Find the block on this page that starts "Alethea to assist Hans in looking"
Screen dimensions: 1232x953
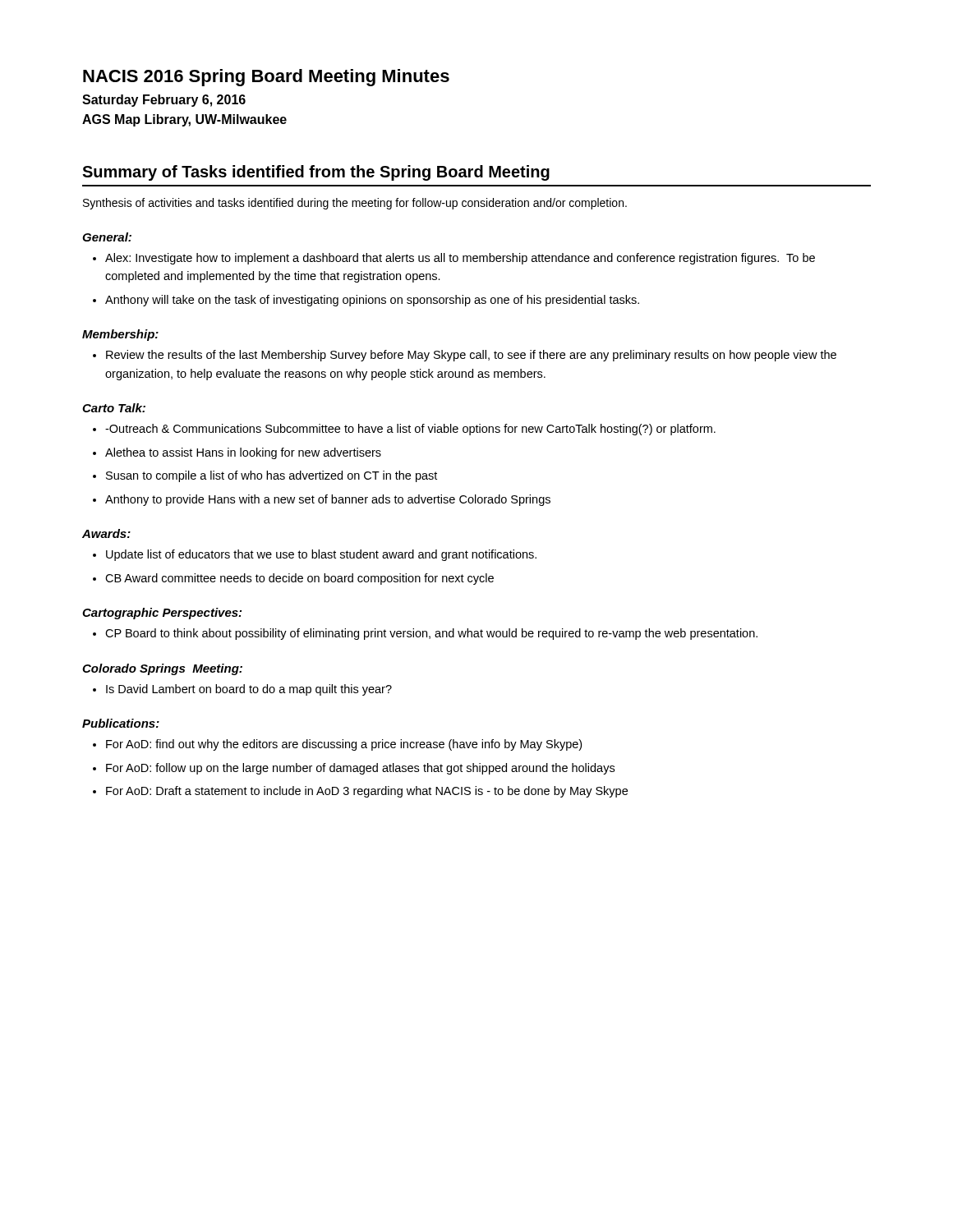[243, 452]
